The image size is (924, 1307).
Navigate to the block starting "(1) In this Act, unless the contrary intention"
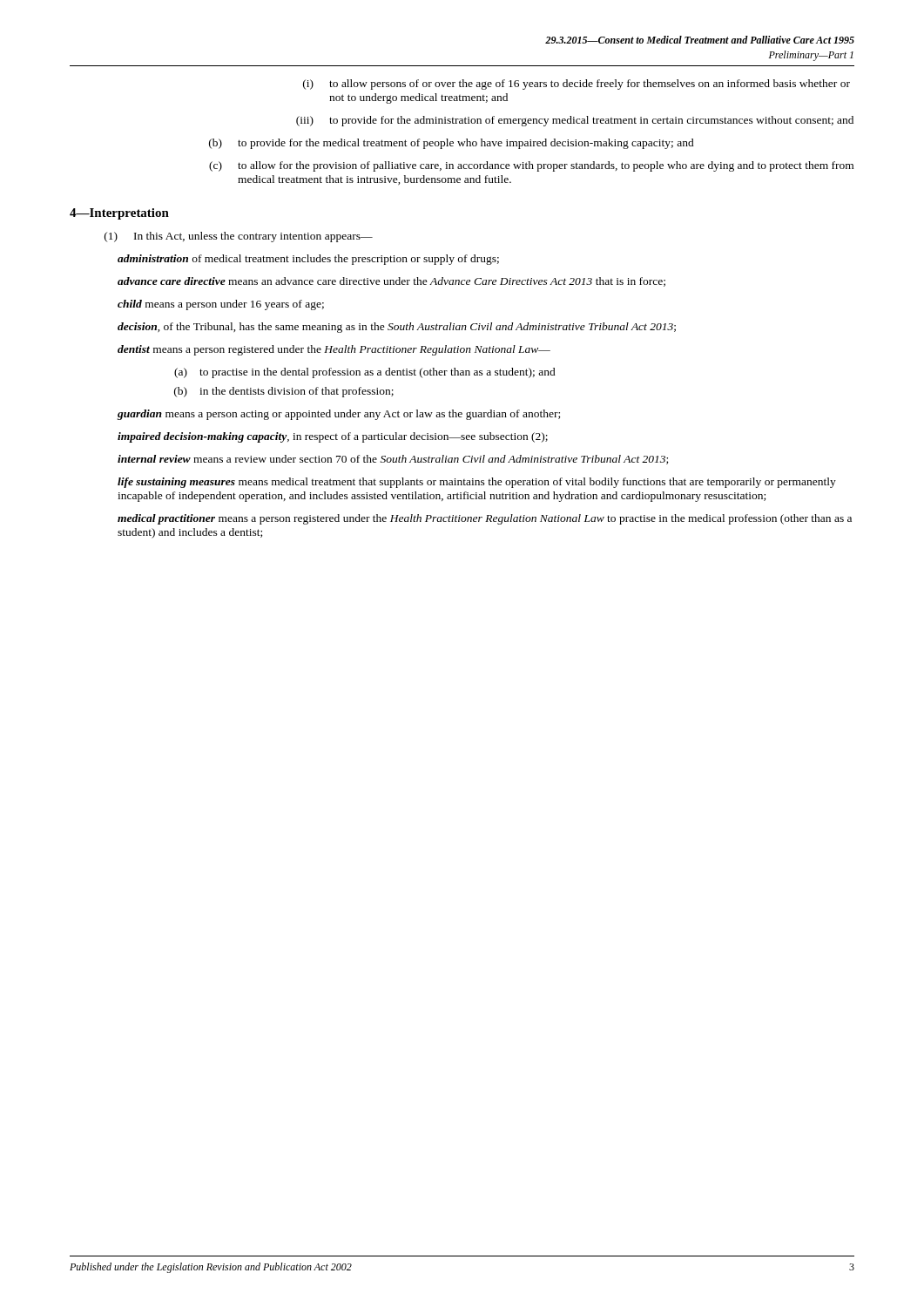click(239, 237)
